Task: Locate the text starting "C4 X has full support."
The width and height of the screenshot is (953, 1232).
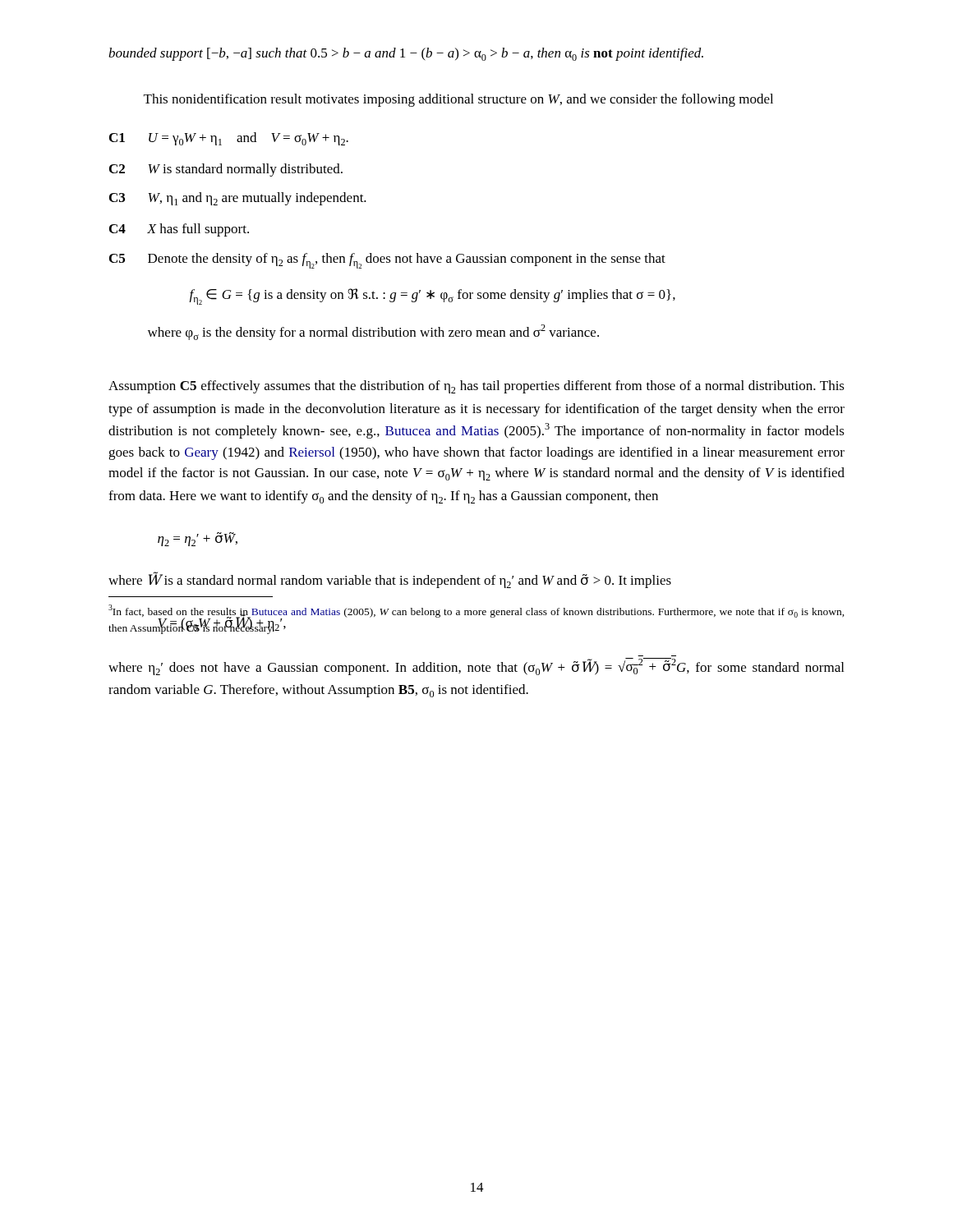Action: click(x=179, y=230)
